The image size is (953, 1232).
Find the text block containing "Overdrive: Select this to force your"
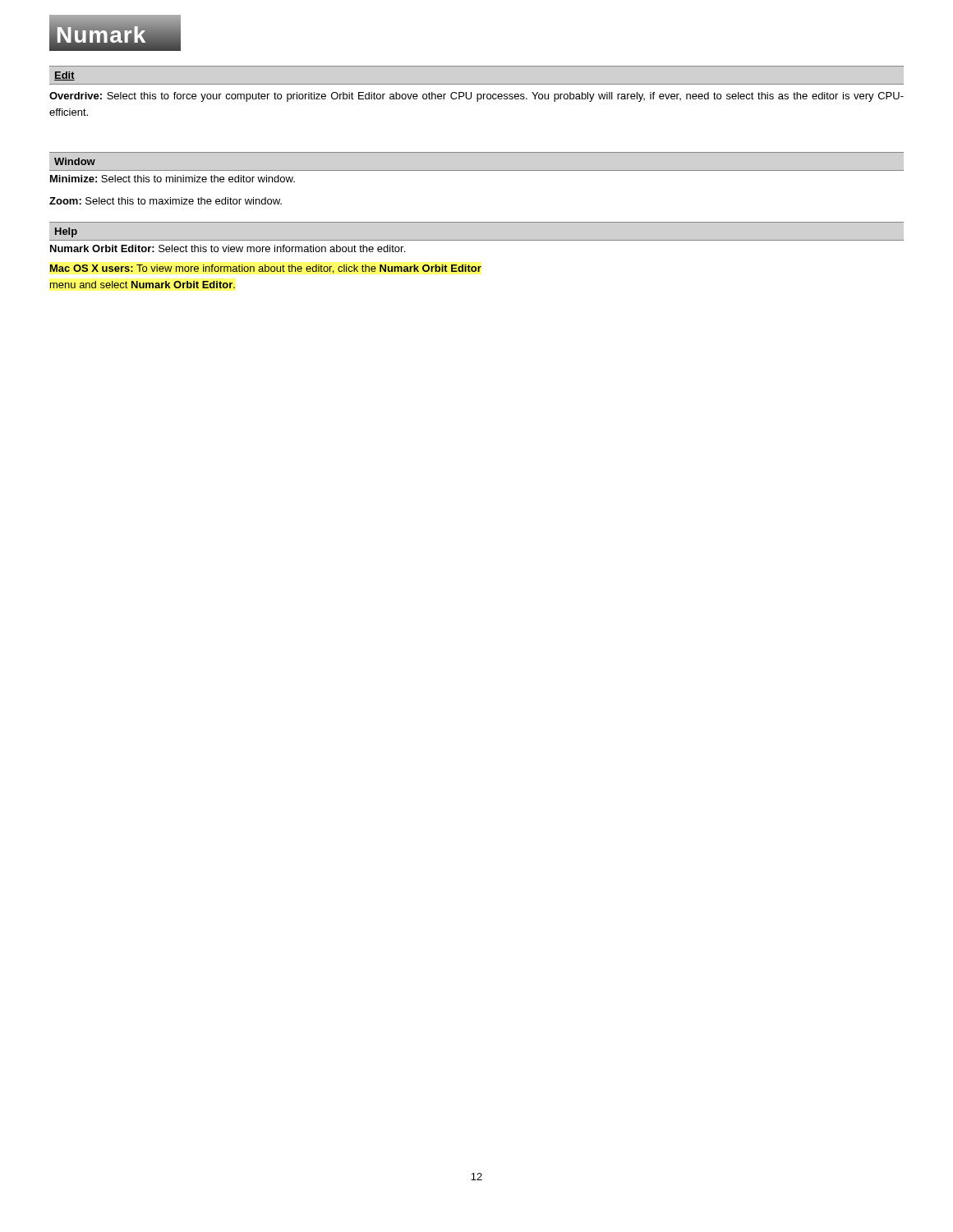click(476, 104)
